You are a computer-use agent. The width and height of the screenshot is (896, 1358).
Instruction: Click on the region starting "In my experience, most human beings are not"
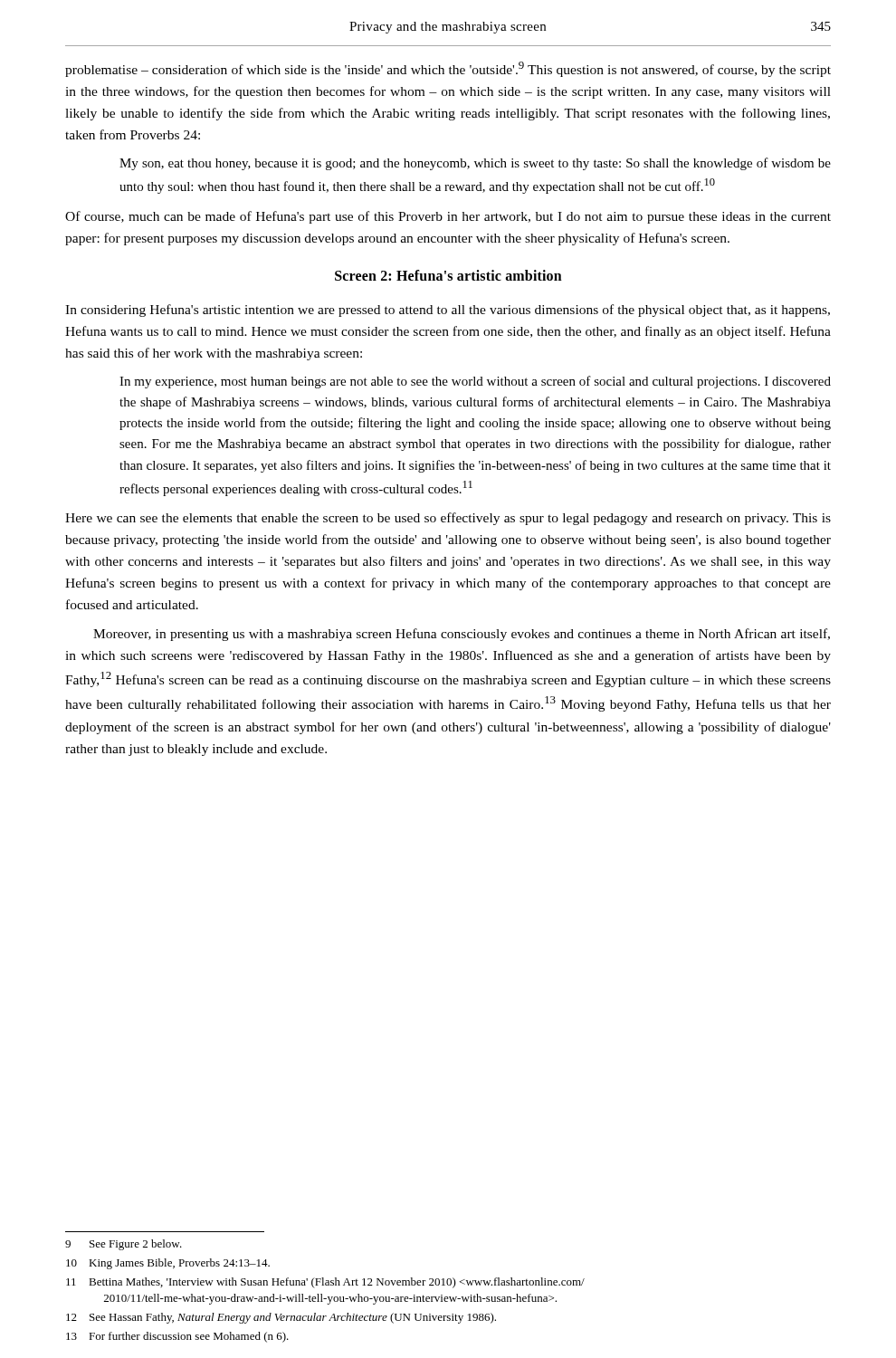tap(475, 435)
